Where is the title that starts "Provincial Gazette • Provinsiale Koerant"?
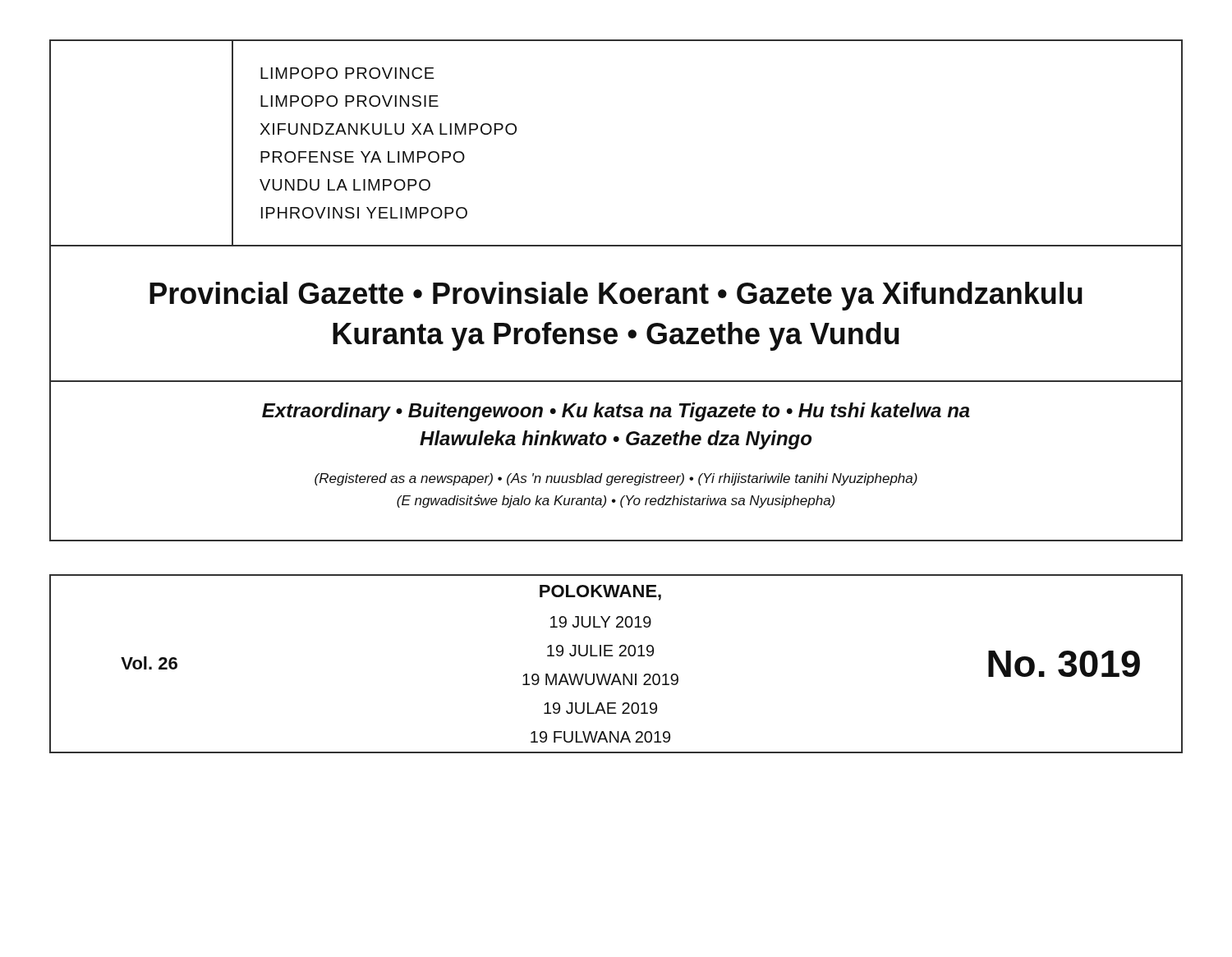The width and height of the screenshot is (1232, 957). tap(616, 314)
